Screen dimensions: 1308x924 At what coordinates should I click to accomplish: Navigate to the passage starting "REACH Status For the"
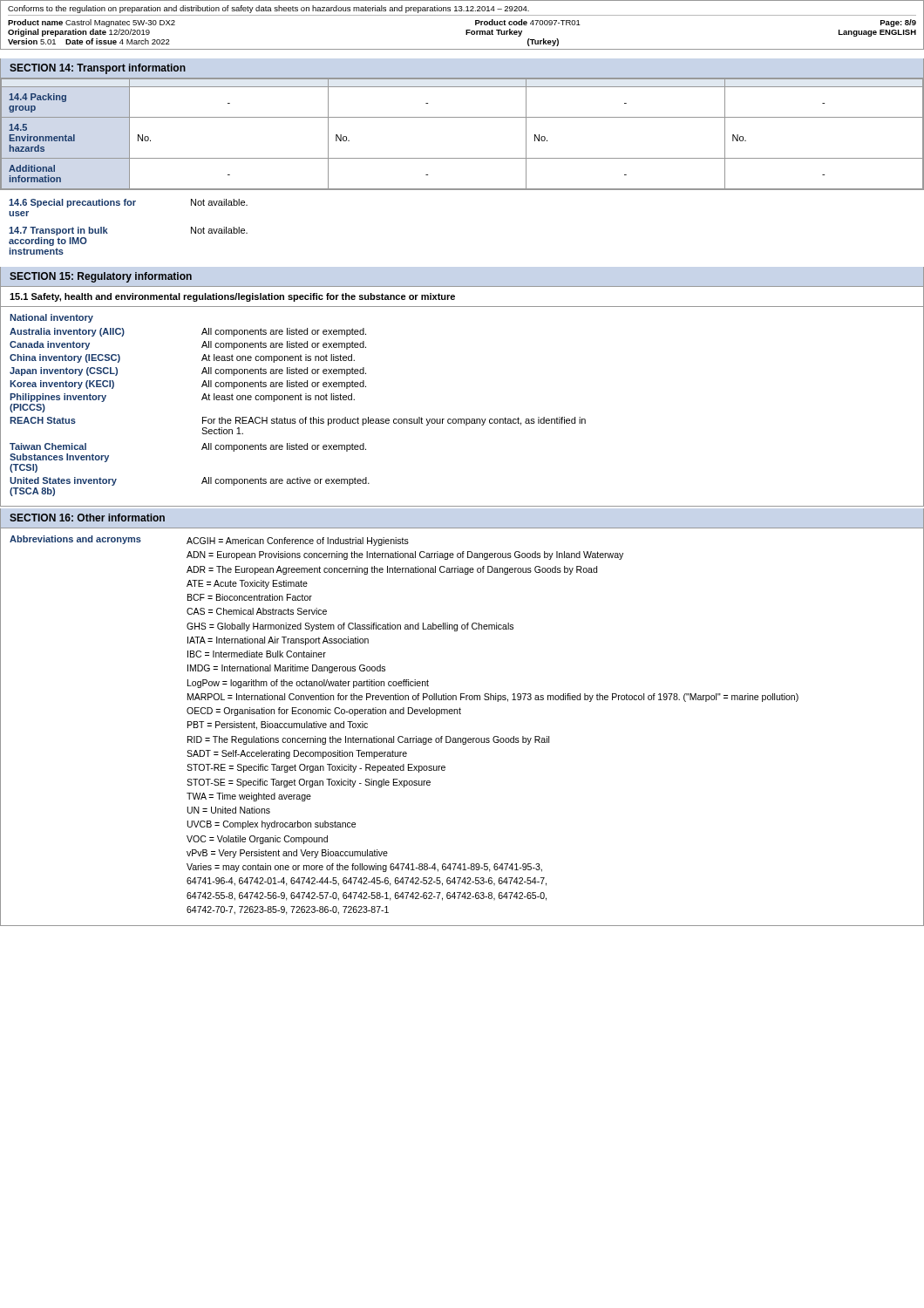tap(298, 425)
